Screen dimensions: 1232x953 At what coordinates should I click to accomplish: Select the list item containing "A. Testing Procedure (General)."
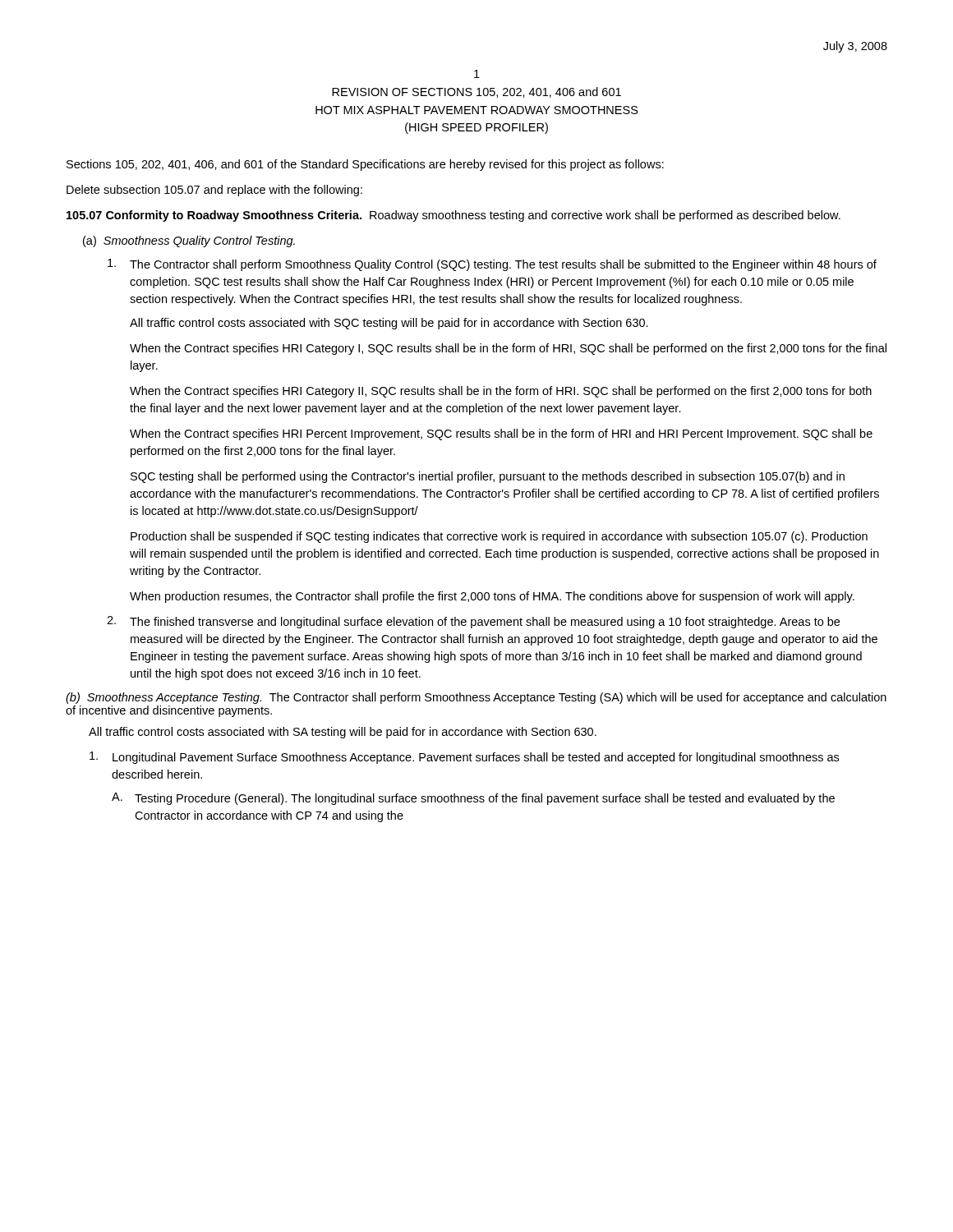click(x=499, y=808)
